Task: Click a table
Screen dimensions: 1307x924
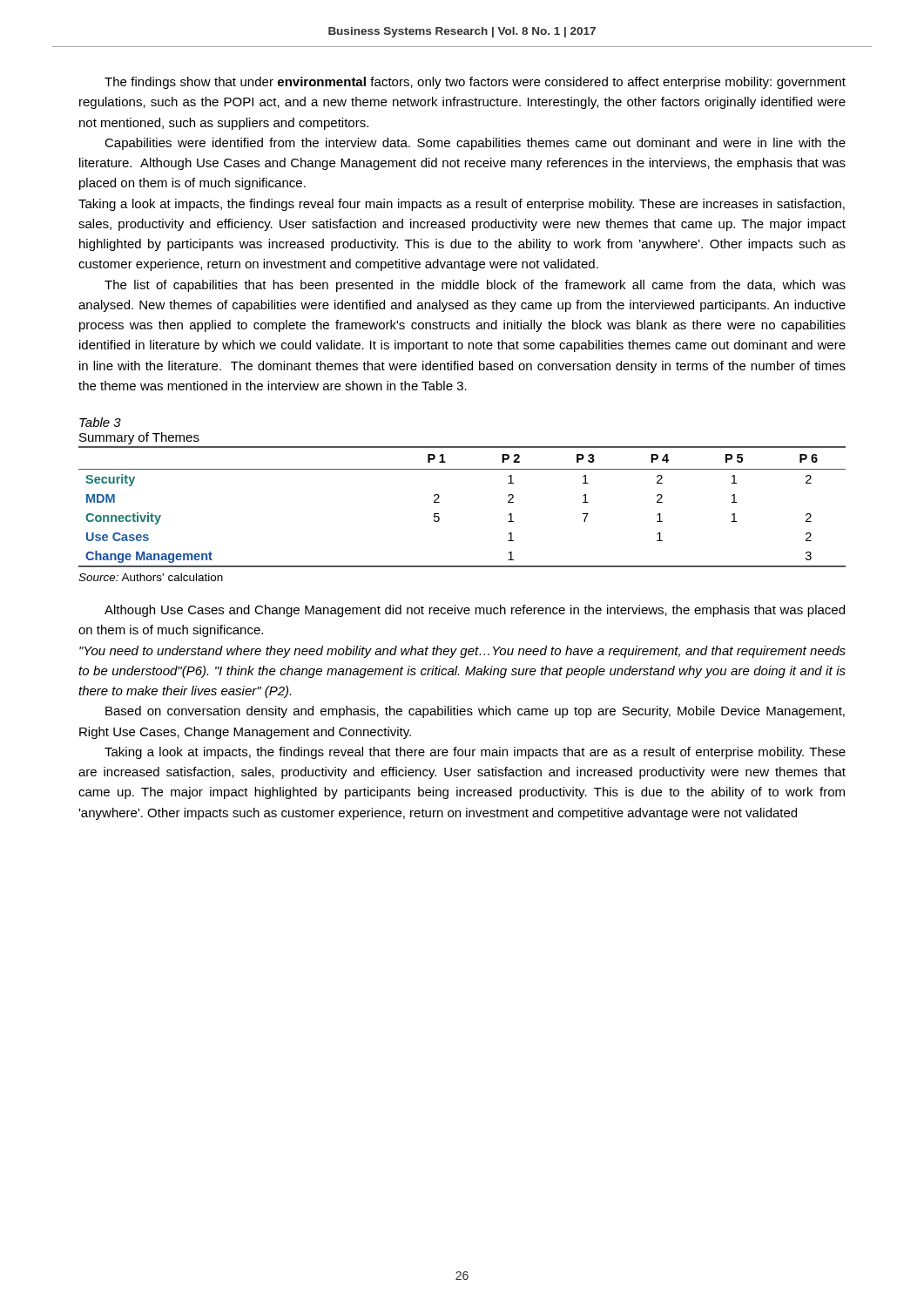Action: (462, 507)
